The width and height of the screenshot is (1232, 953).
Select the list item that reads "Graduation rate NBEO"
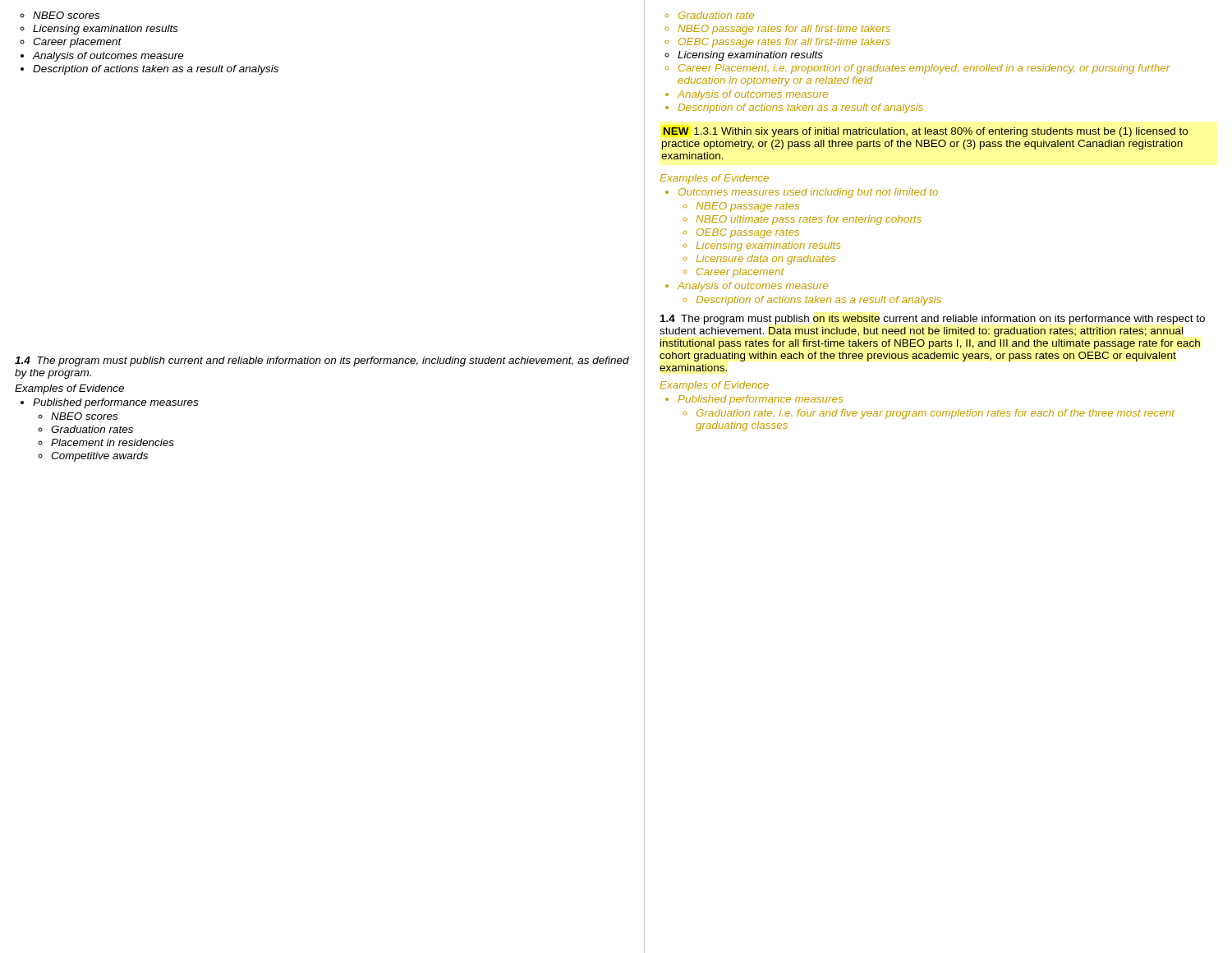point(710,15)
